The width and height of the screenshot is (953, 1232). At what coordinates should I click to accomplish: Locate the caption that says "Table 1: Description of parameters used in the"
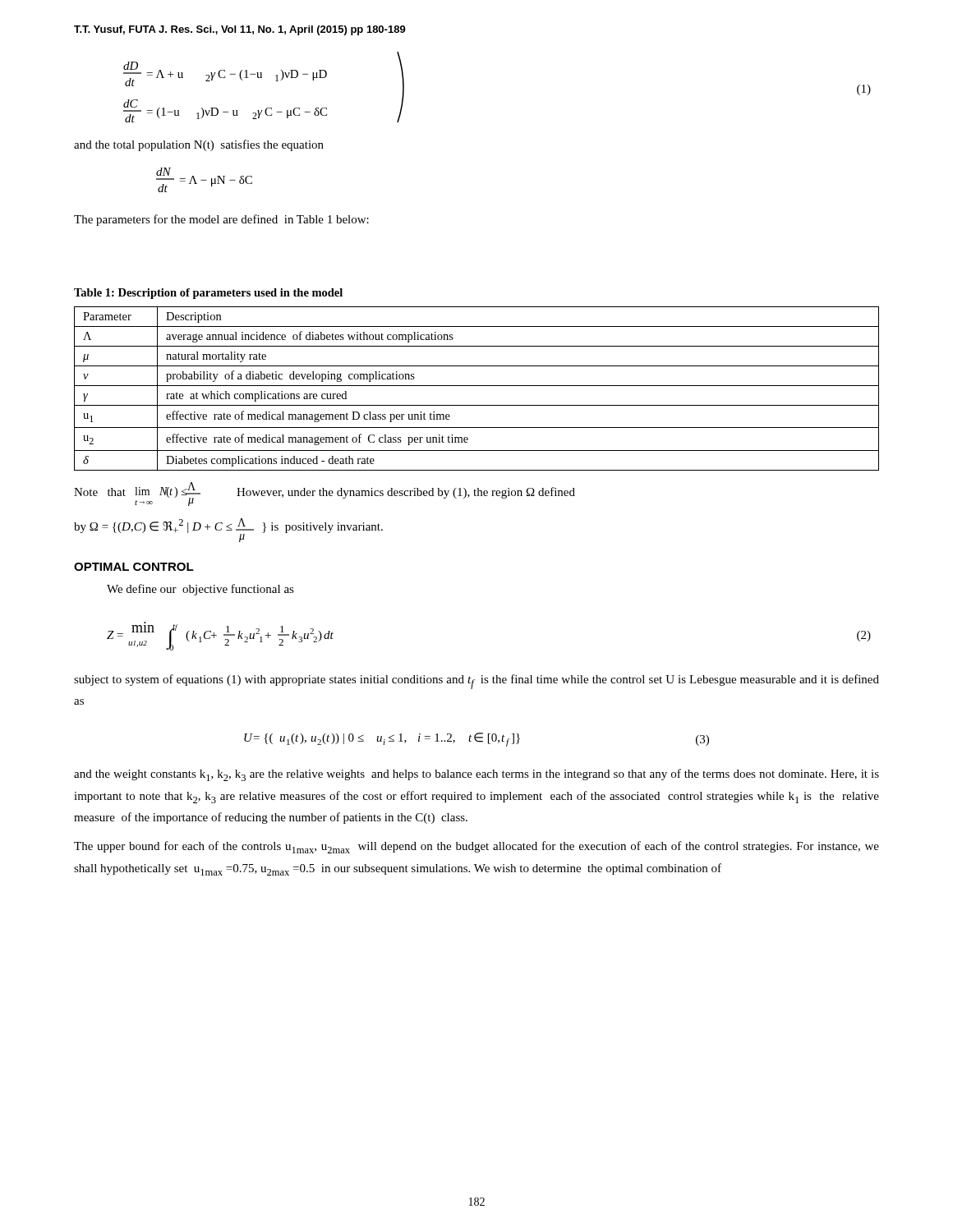tap(208, 292)
